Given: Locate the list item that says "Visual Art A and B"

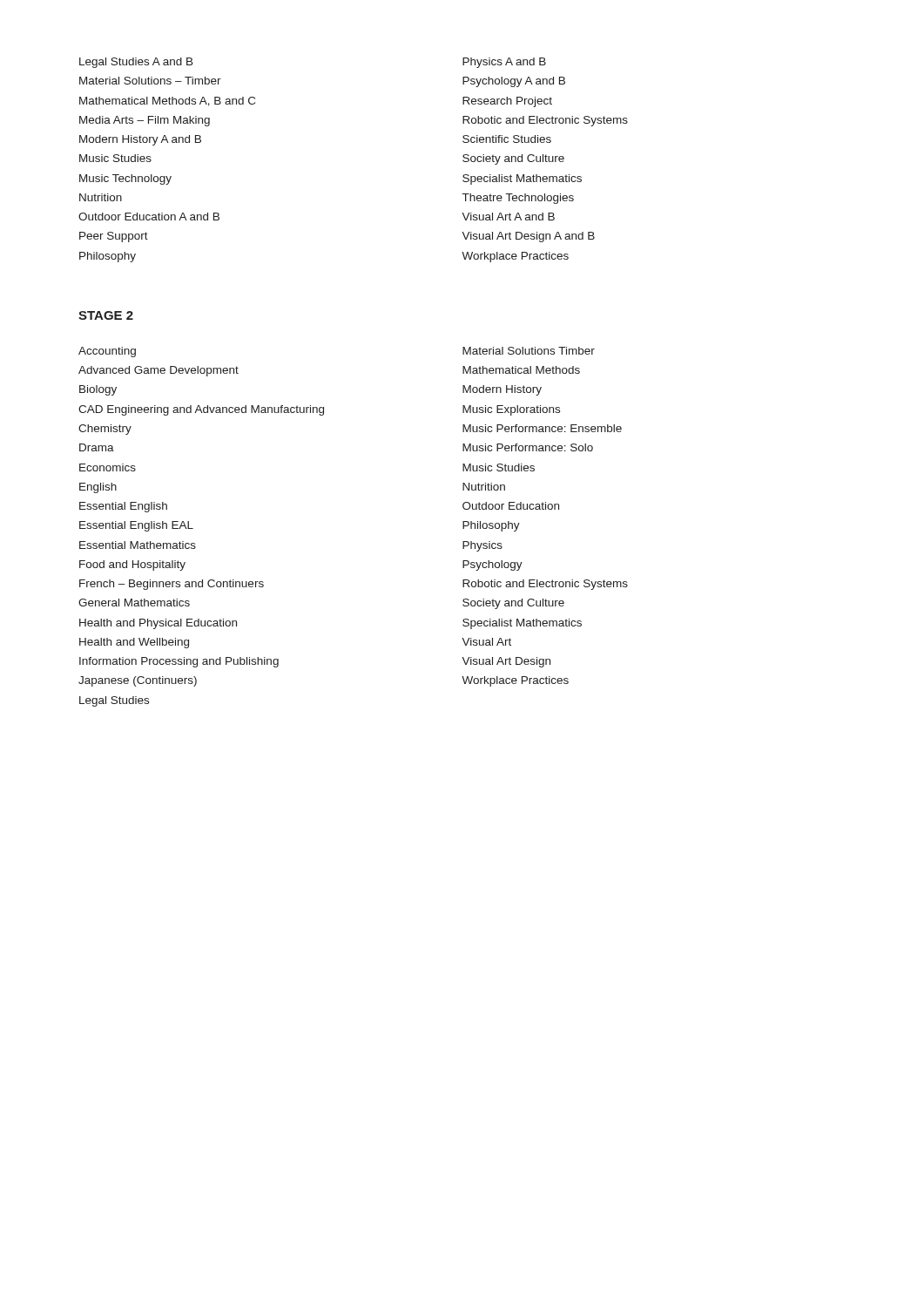Looking at the screenshot, I should pos(509,217).
